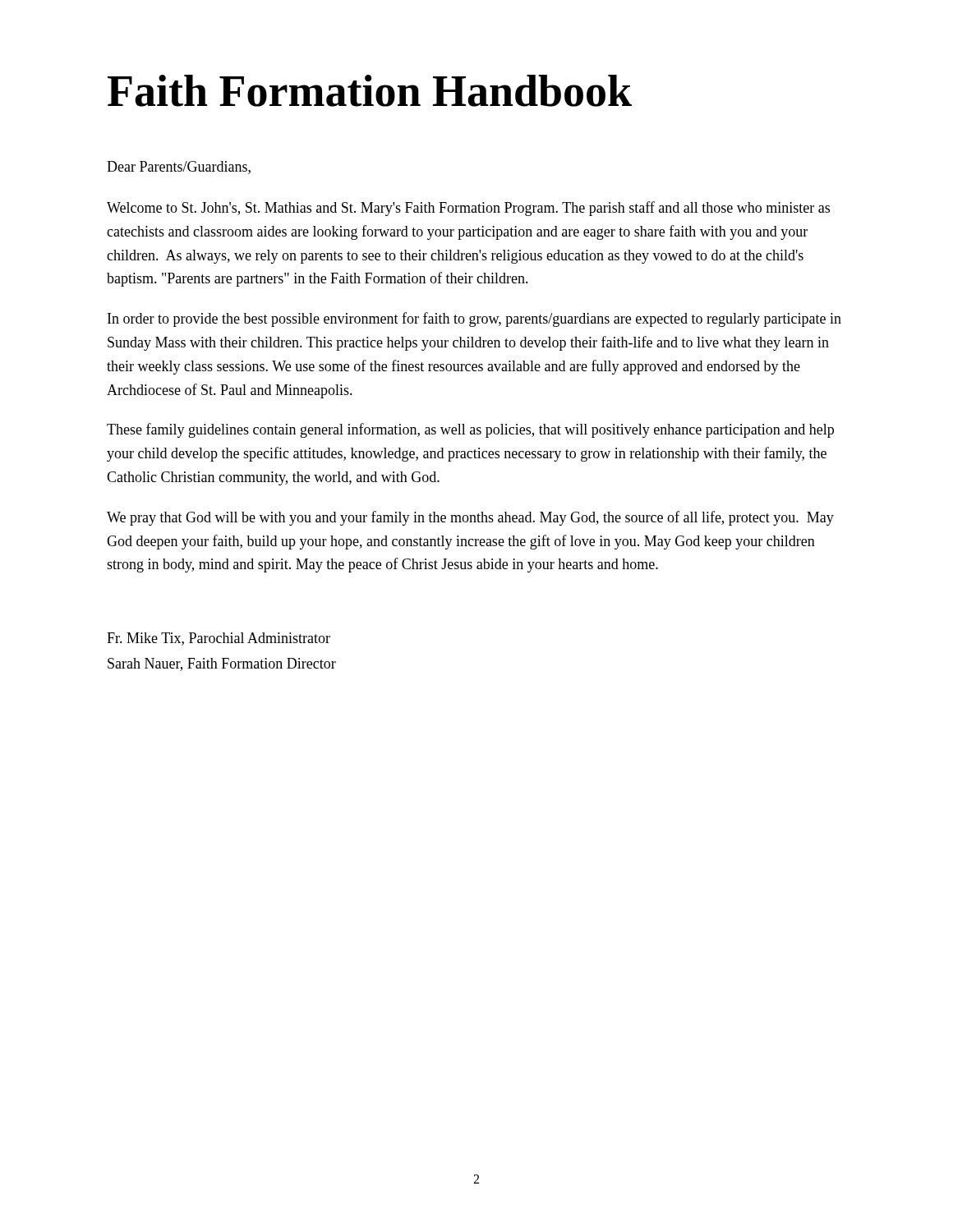The width and height of the screenshot is (953, 1232).
Task: Navigate to the text block starting "These family guidelines contain general information, as"
Action: click(471, 454)
